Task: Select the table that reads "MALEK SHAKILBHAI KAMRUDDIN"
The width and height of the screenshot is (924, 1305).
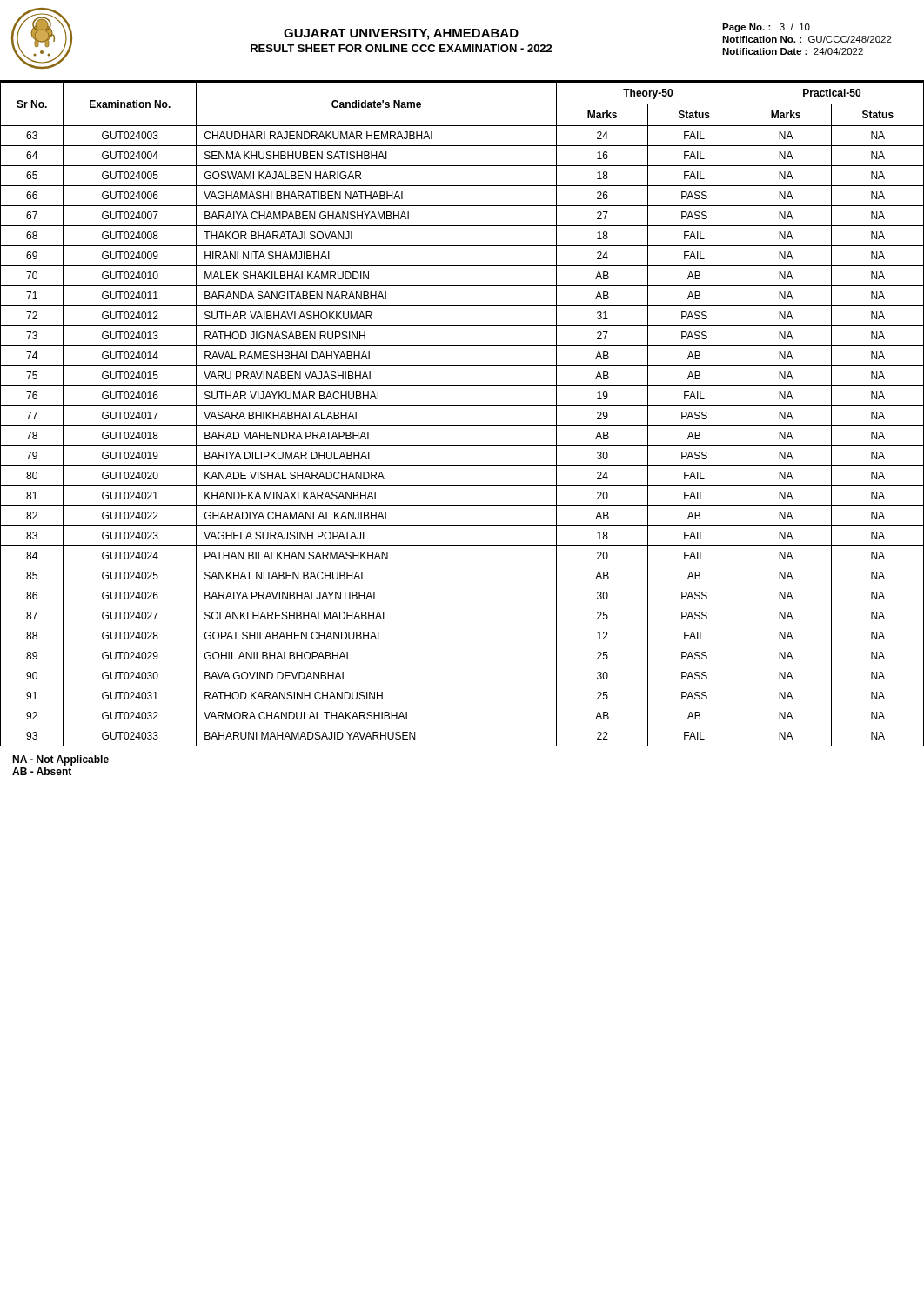Action: coord(462,414)
